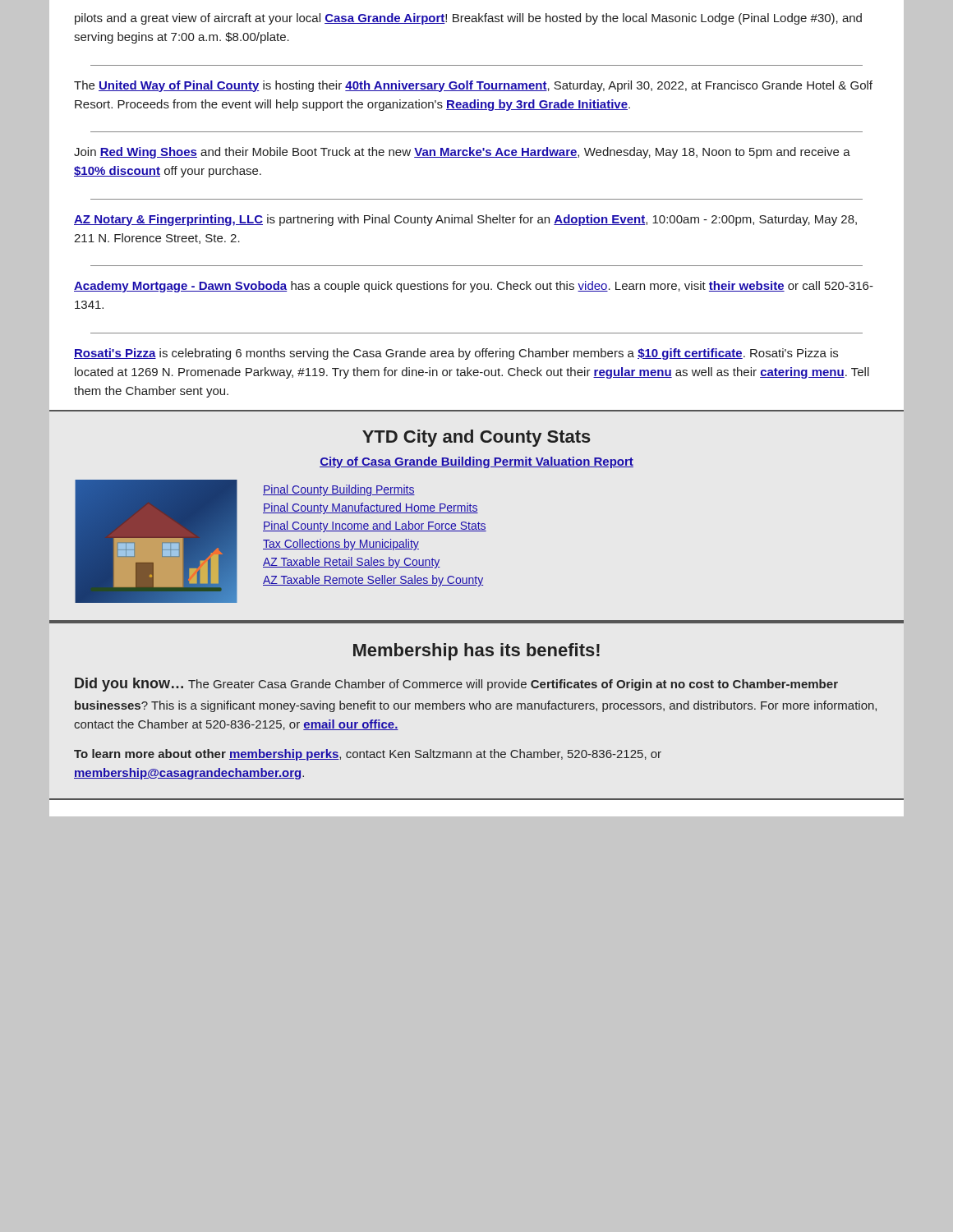Find the text block that says "Did you know… The Greater Casa Grande"
953x1232 pixels.
[x=476, y=703]
